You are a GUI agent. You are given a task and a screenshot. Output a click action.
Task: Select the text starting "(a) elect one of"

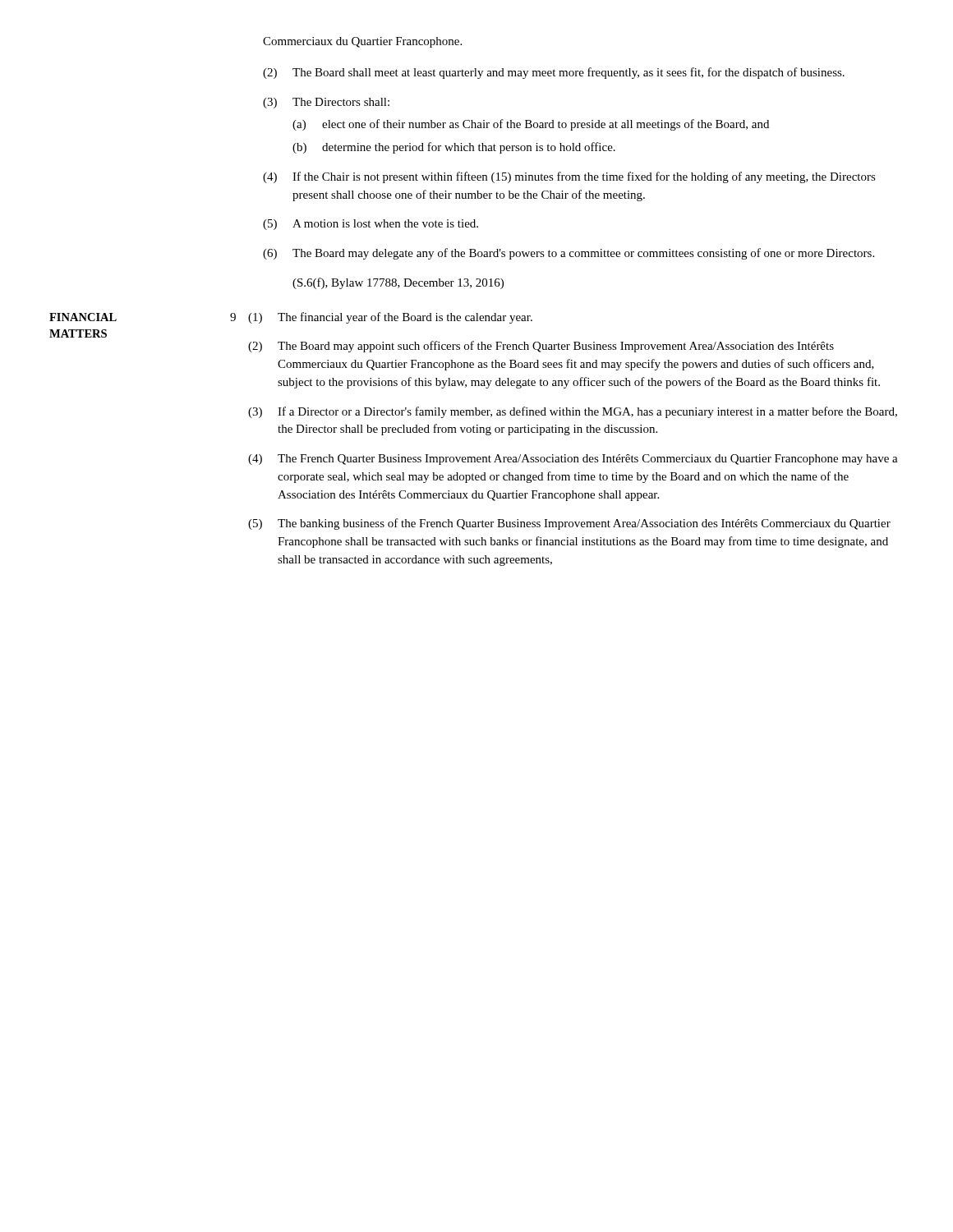click(x=598, y=125)
